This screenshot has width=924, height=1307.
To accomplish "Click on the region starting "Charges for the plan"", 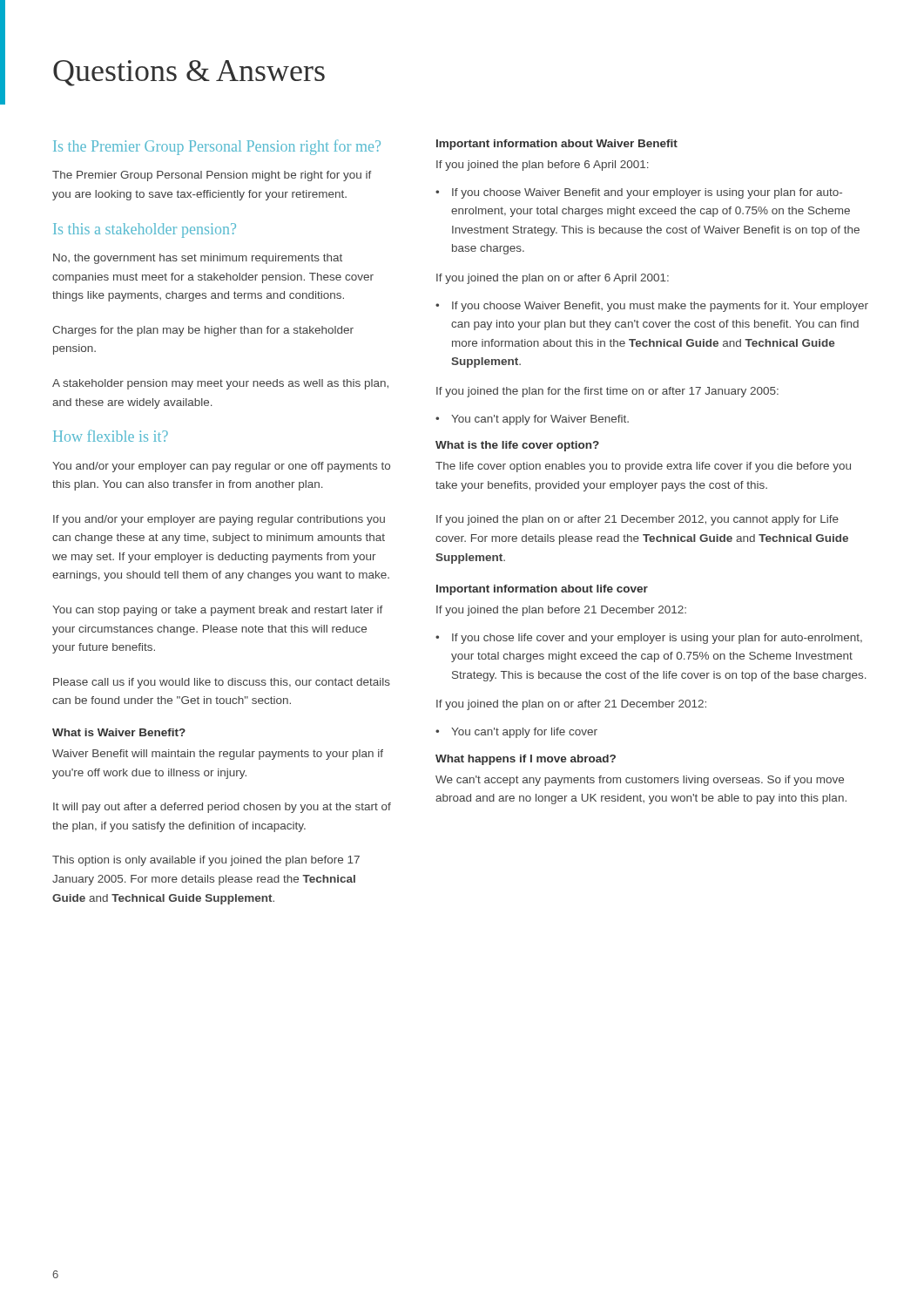I will pyautogui.click(x=203, y=339).
